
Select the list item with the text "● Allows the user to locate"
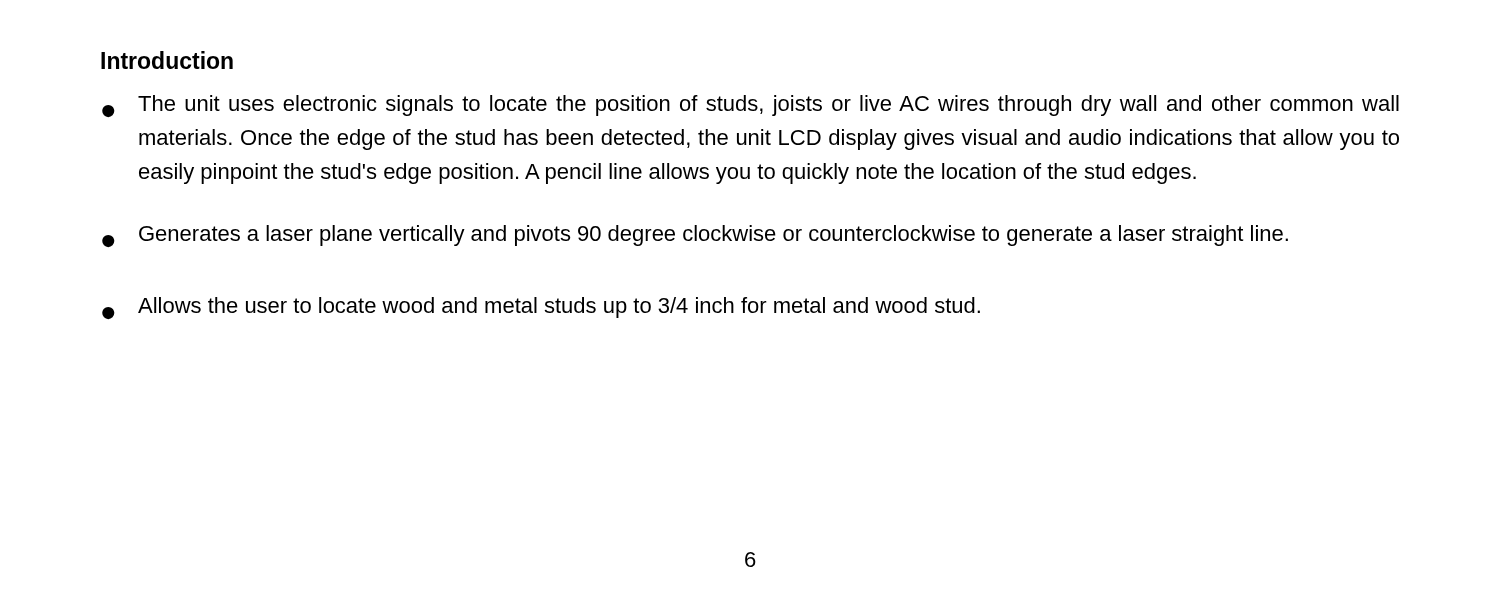point(750,311)
